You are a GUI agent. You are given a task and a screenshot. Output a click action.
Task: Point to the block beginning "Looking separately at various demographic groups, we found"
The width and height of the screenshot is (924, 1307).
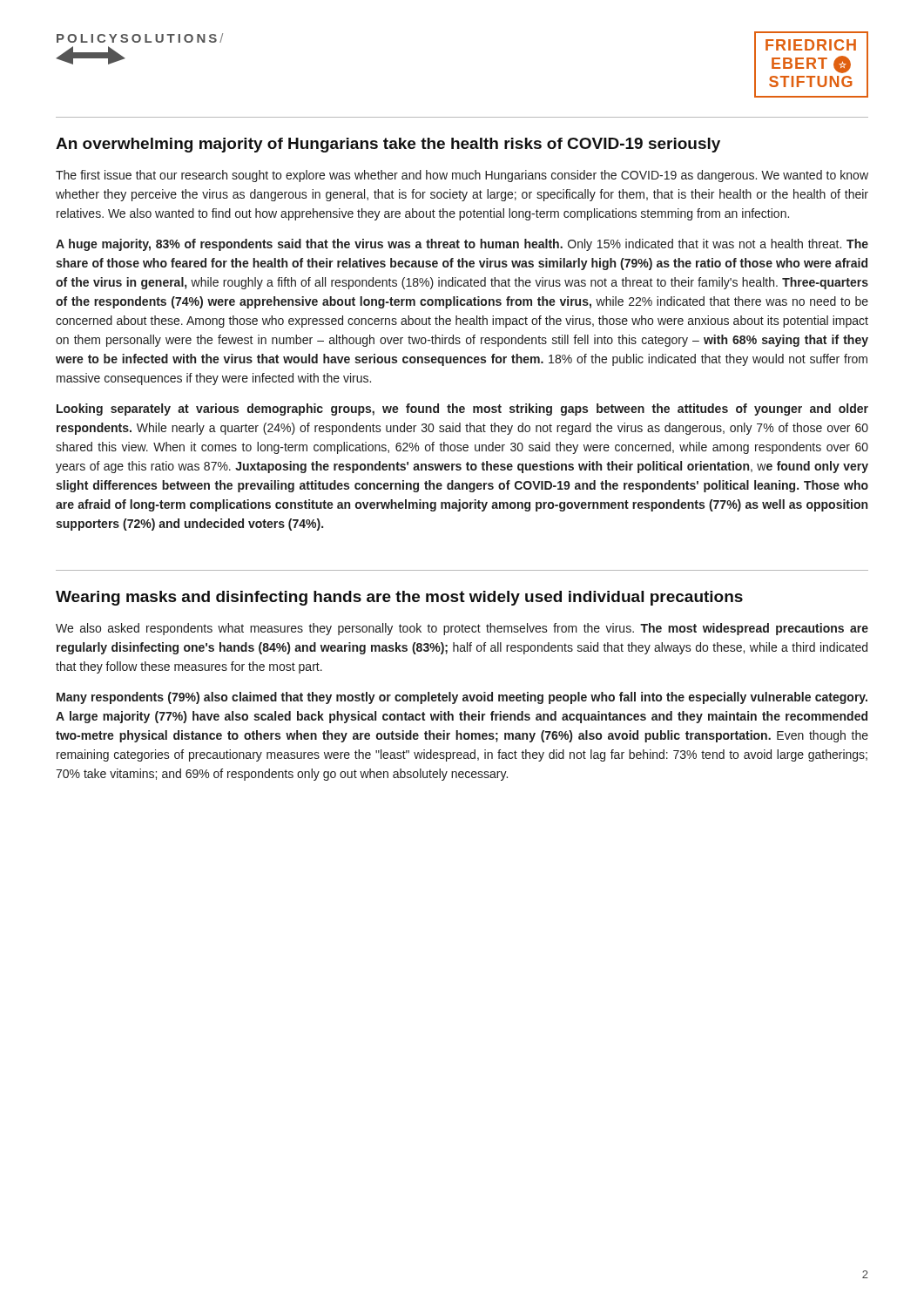pos(462,466)
